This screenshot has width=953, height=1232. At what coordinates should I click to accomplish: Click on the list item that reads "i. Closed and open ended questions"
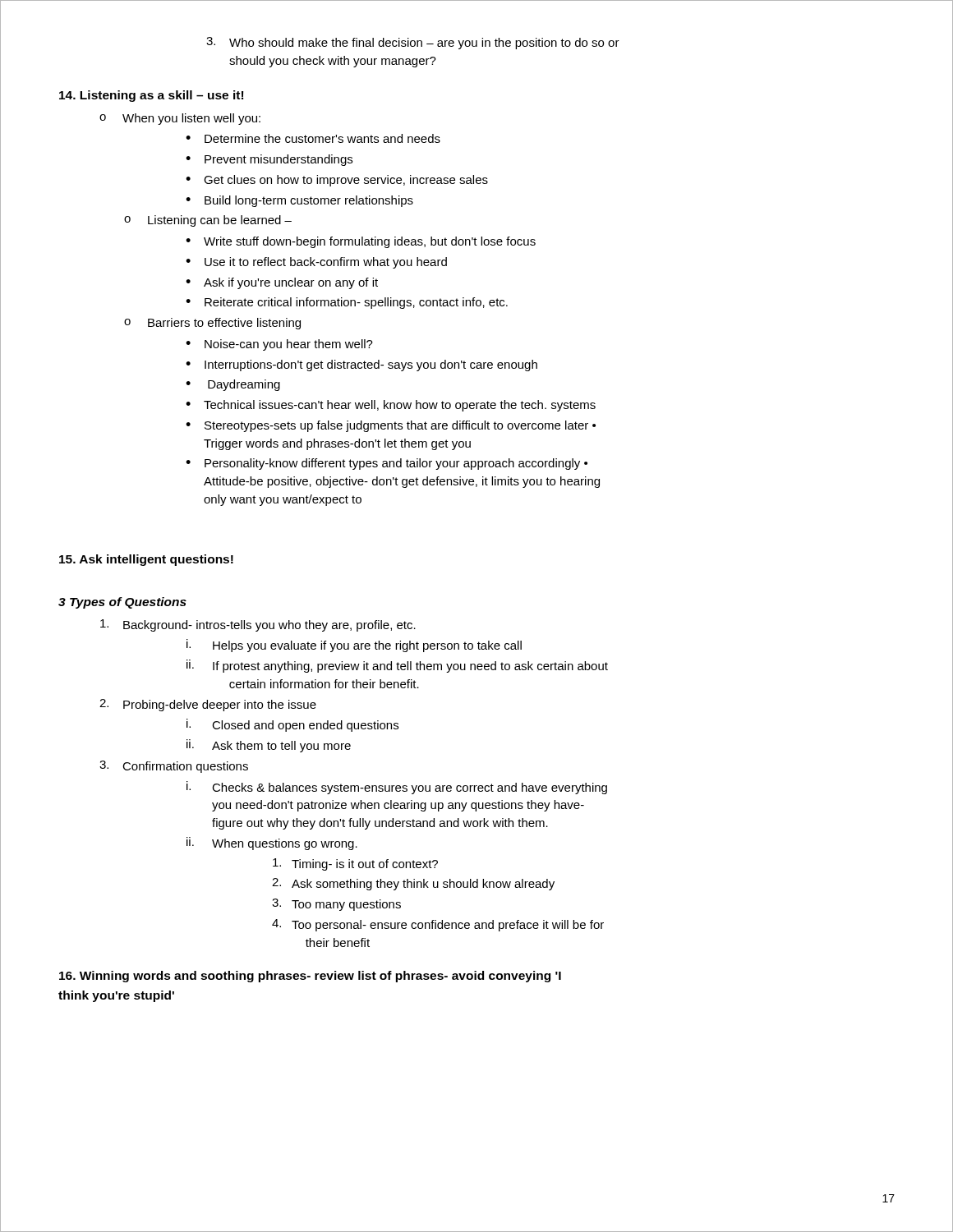click(x=292, y=725)
